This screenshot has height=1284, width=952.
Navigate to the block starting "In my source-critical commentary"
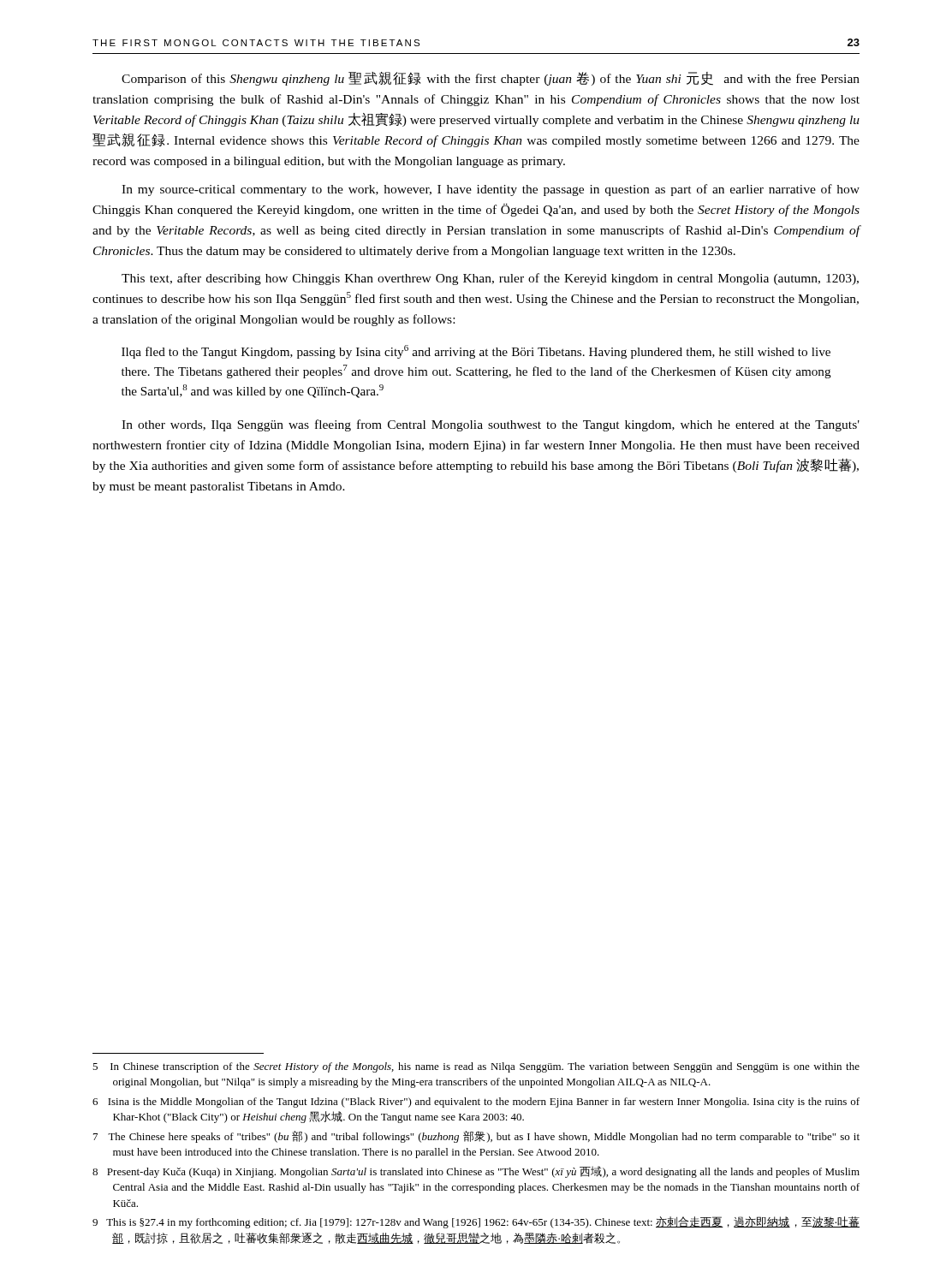coord(476,220)
